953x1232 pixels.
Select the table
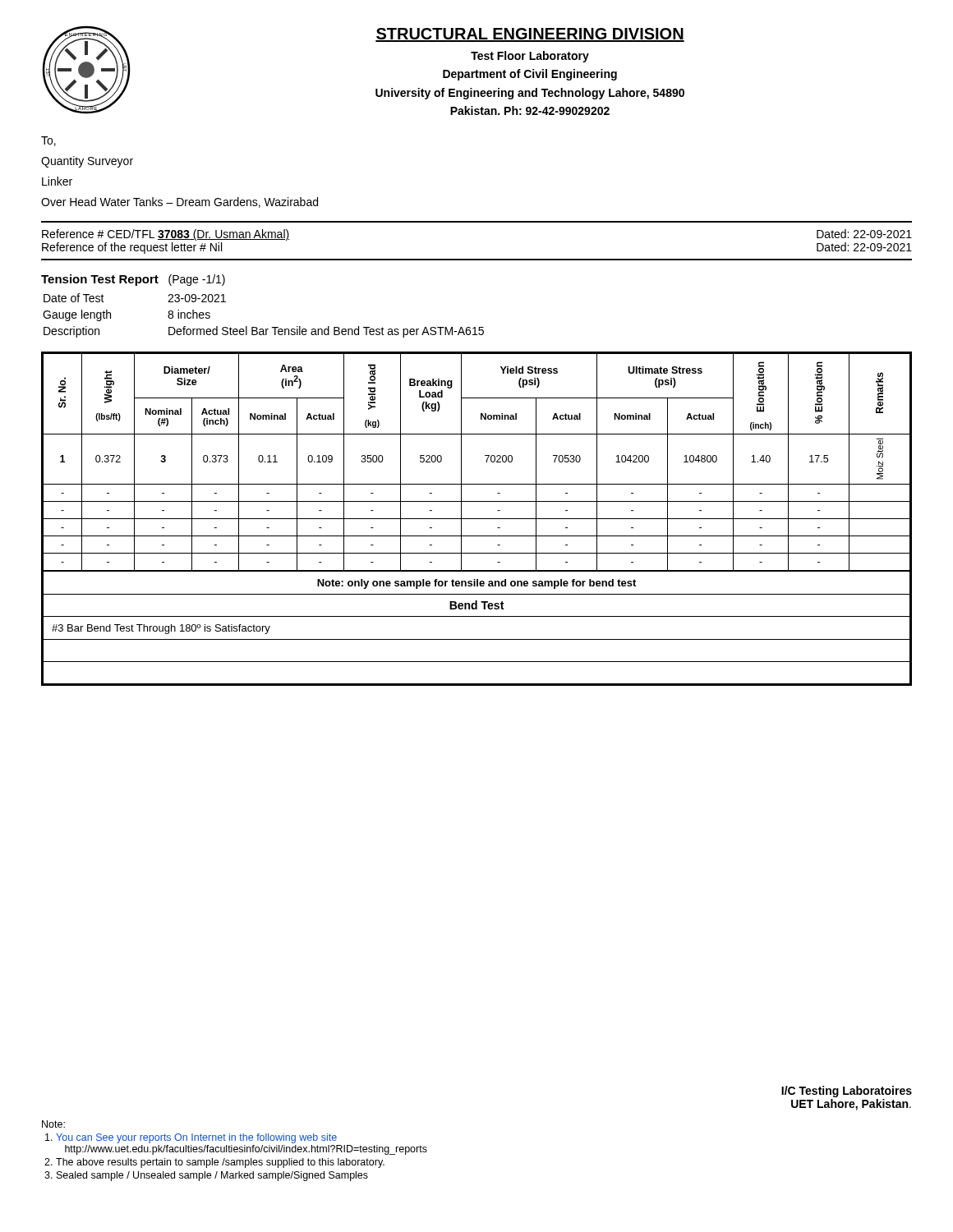tap(476, 519)
